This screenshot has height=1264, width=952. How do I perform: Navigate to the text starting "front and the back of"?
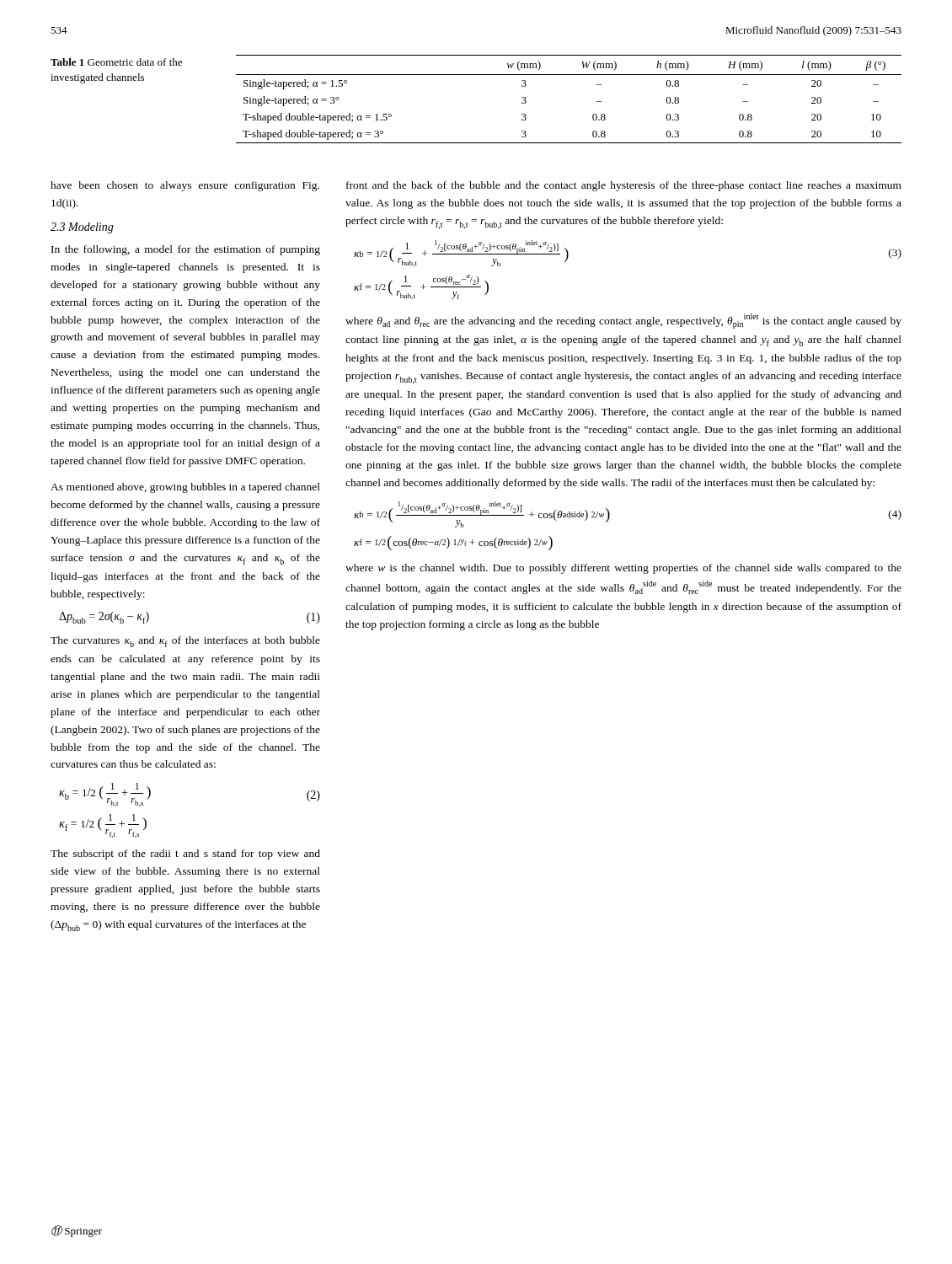pyautogui.click(x=623, y=204)
